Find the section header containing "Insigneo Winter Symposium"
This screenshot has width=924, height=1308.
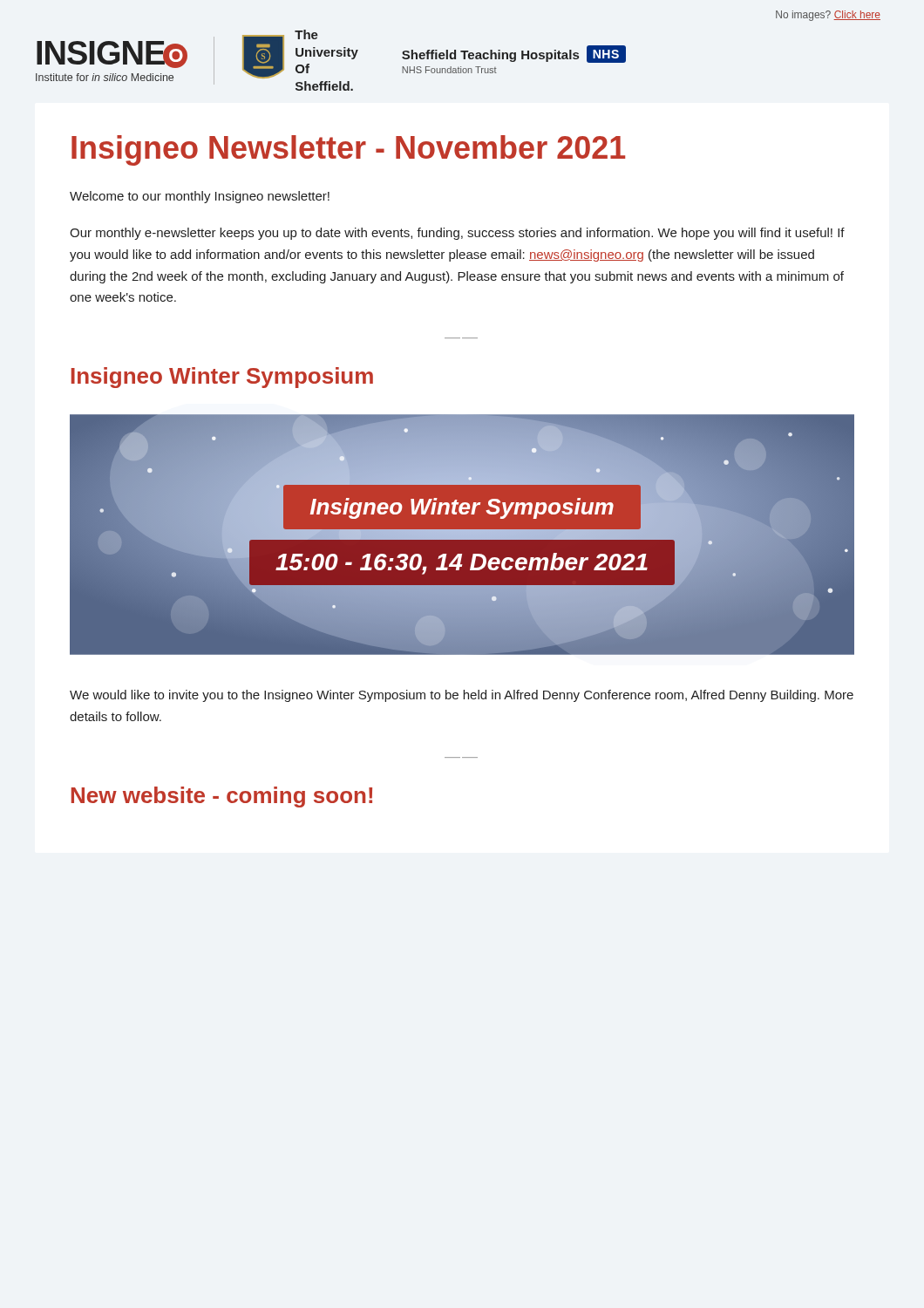click(222, 376)
